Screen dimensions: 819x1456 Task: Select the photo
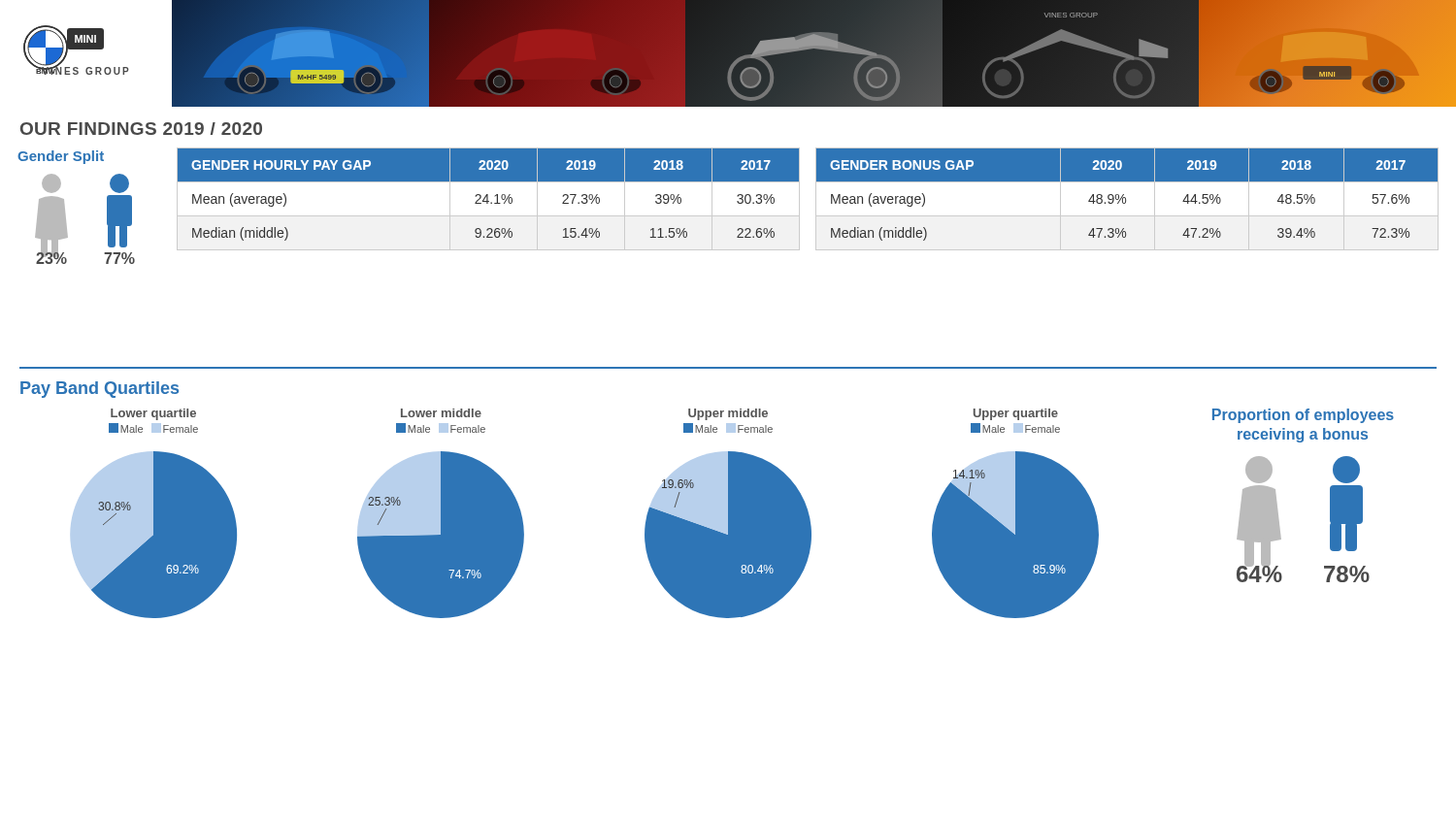point(728,53)
